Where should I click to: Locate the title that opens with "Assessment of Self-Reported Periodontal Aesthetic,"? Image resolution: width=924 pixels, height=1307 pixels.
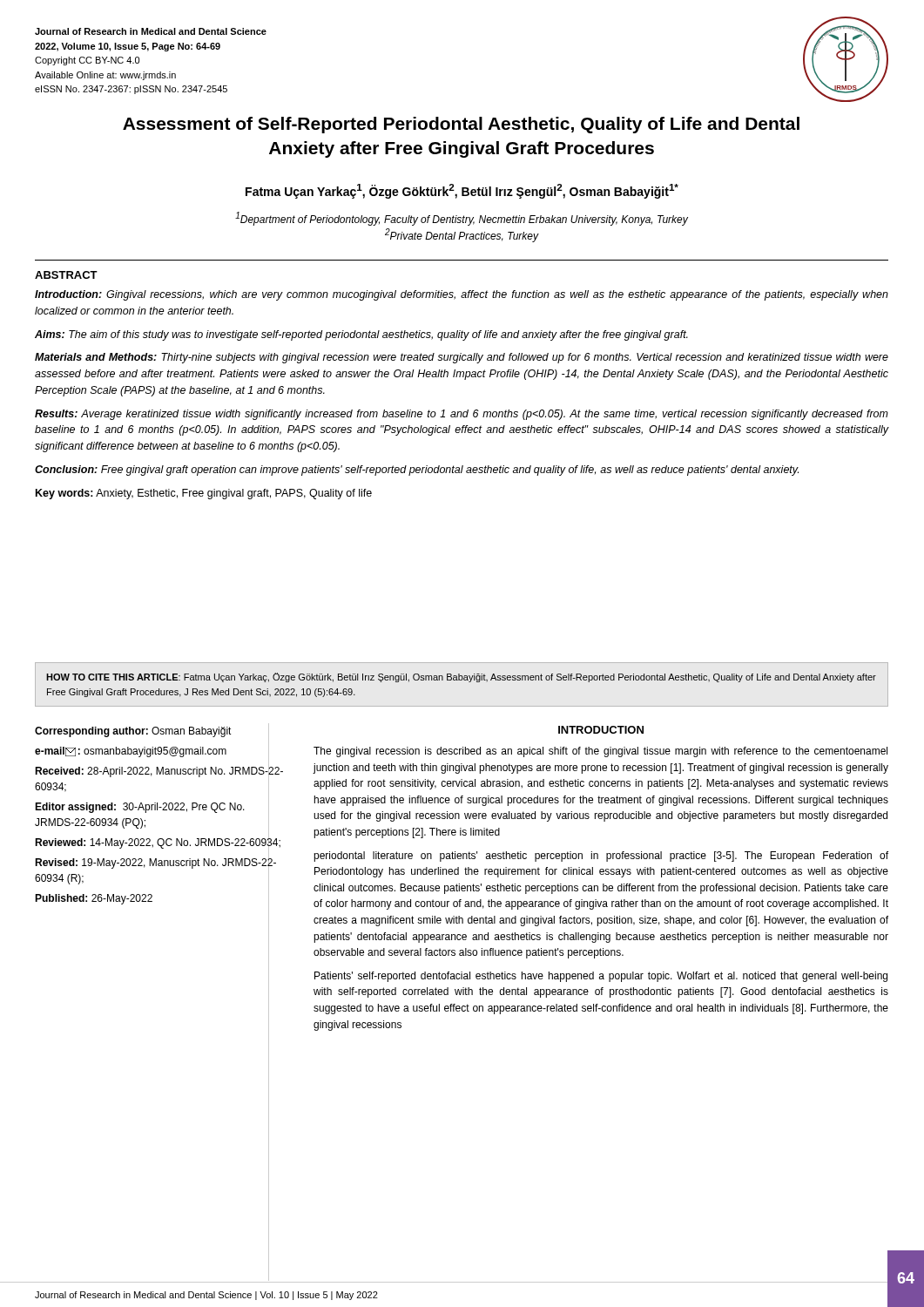[x=462, y=136]
